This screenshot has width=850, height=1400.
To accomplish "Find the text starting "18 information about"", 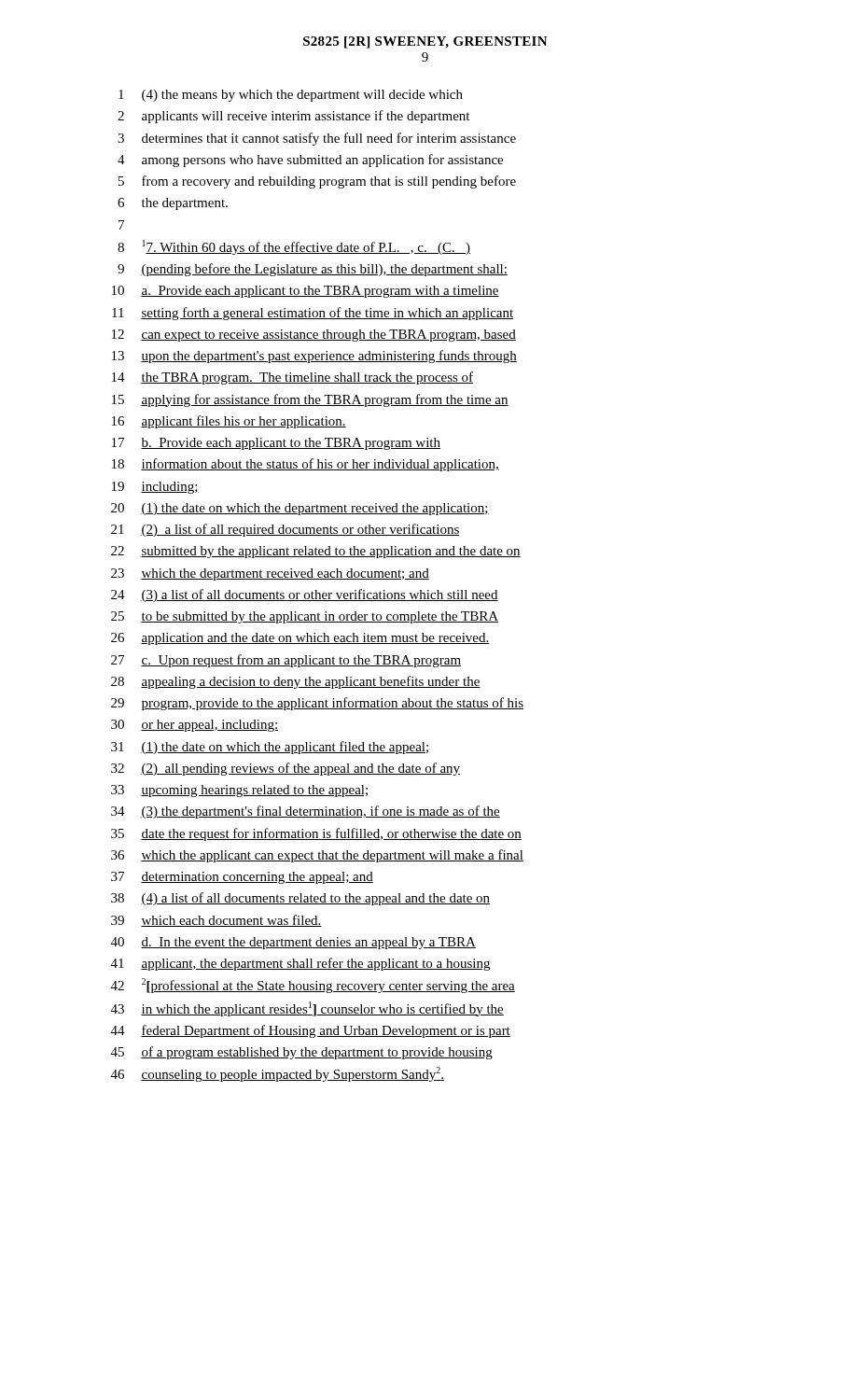I will pyautogui.click(x=294, y=465).
